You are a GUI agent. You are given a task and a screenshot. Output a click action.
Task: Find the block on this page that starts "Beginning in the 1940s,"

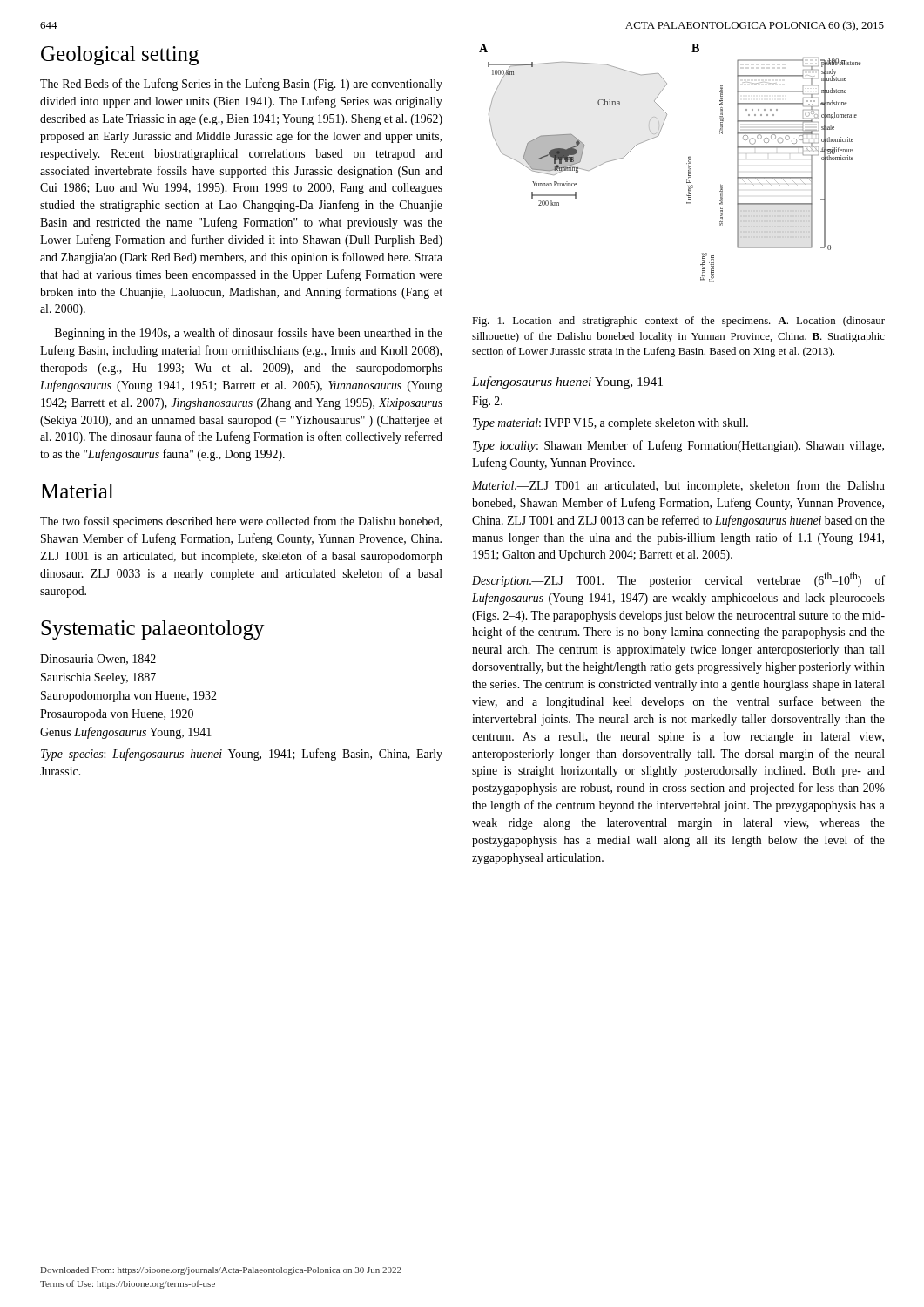click(x=241, y=394)
